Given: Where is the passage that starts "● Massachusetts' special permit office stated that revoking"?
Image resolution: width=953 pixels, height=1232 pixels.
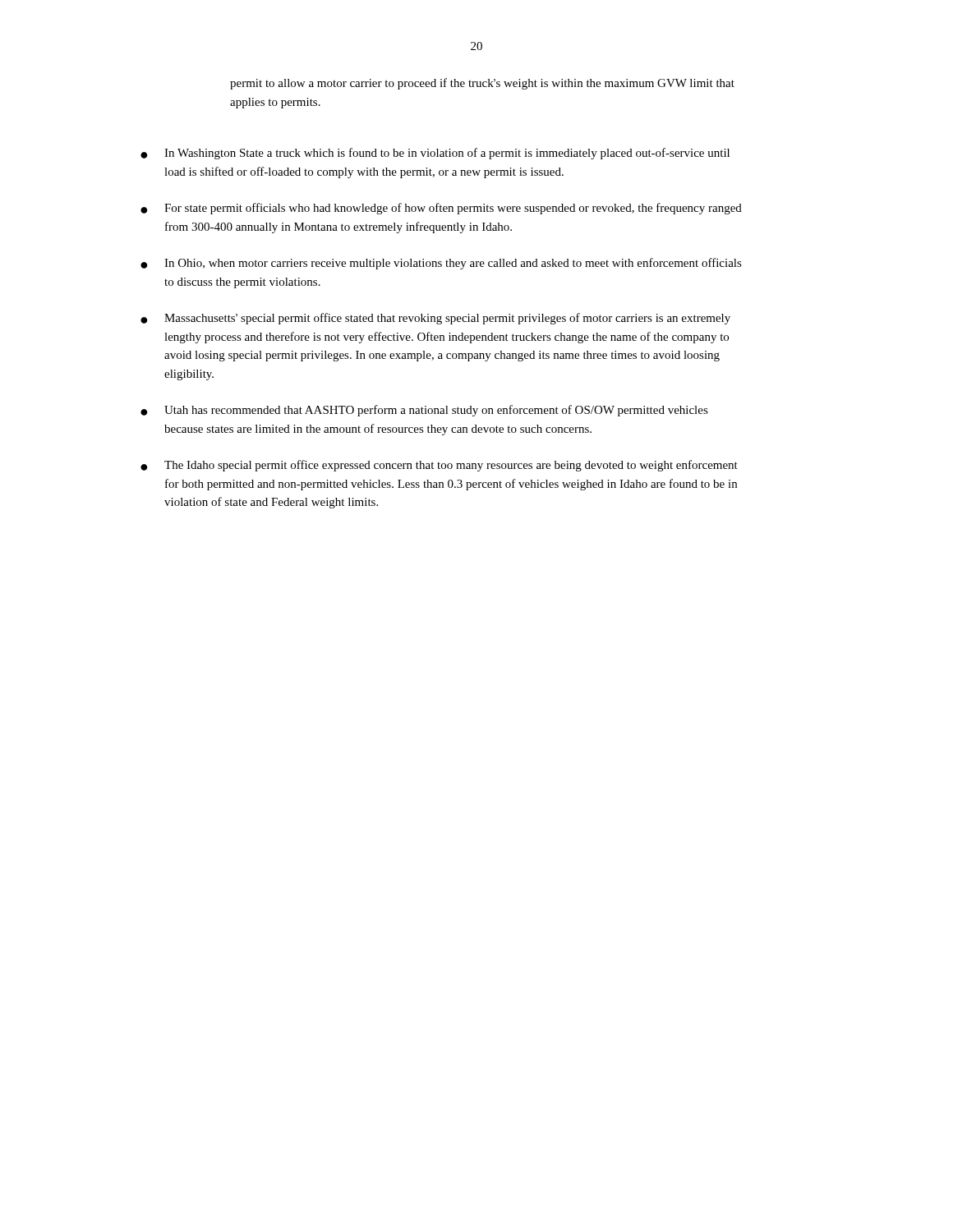Looking at the screenshot, I should tap(444, 346).
